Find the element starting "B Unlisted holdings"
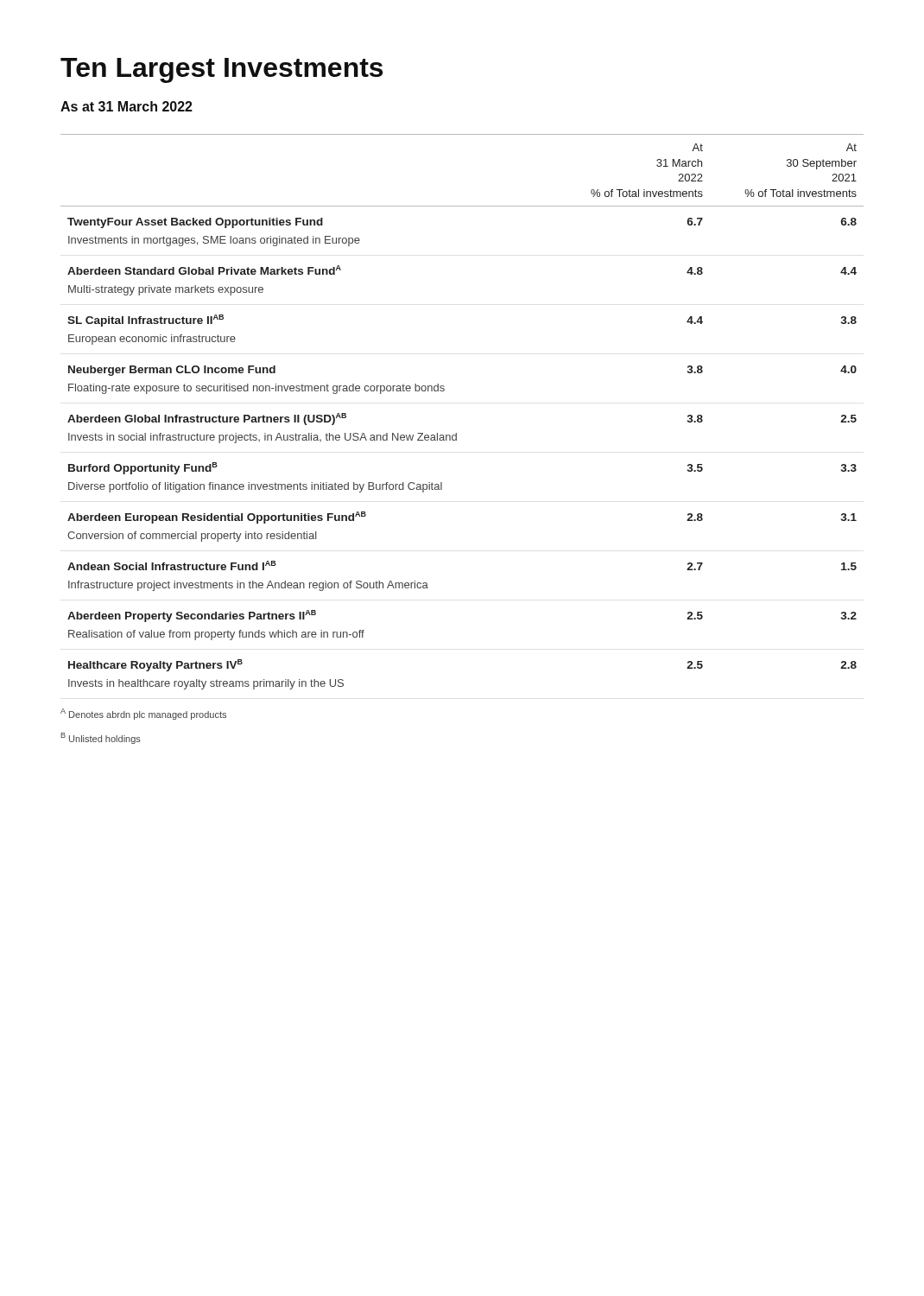924x1296 pixels. (101, 738)
